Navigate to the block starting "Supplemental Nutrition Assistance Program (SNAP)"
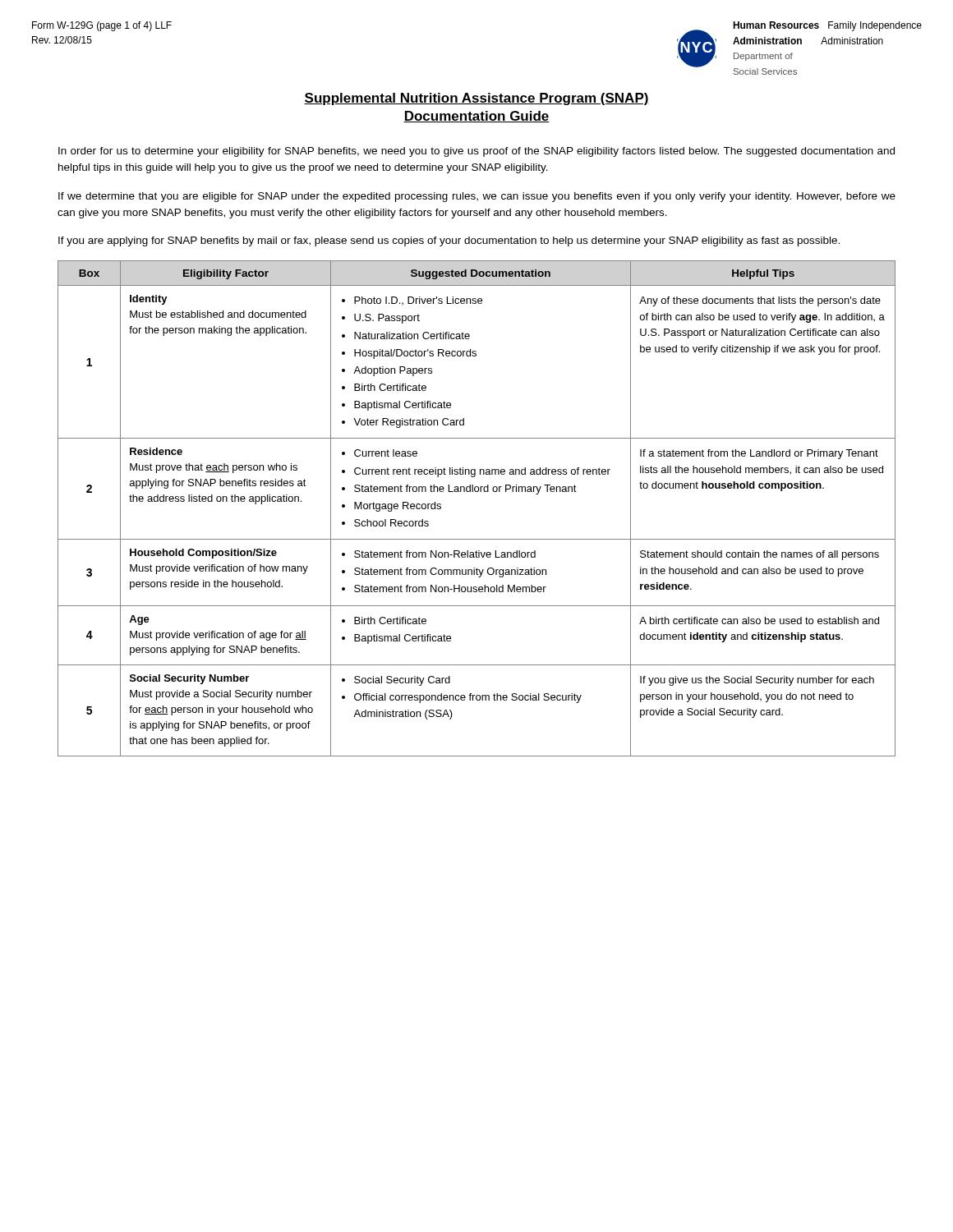 pyautogui.click(x=476, y=108)
